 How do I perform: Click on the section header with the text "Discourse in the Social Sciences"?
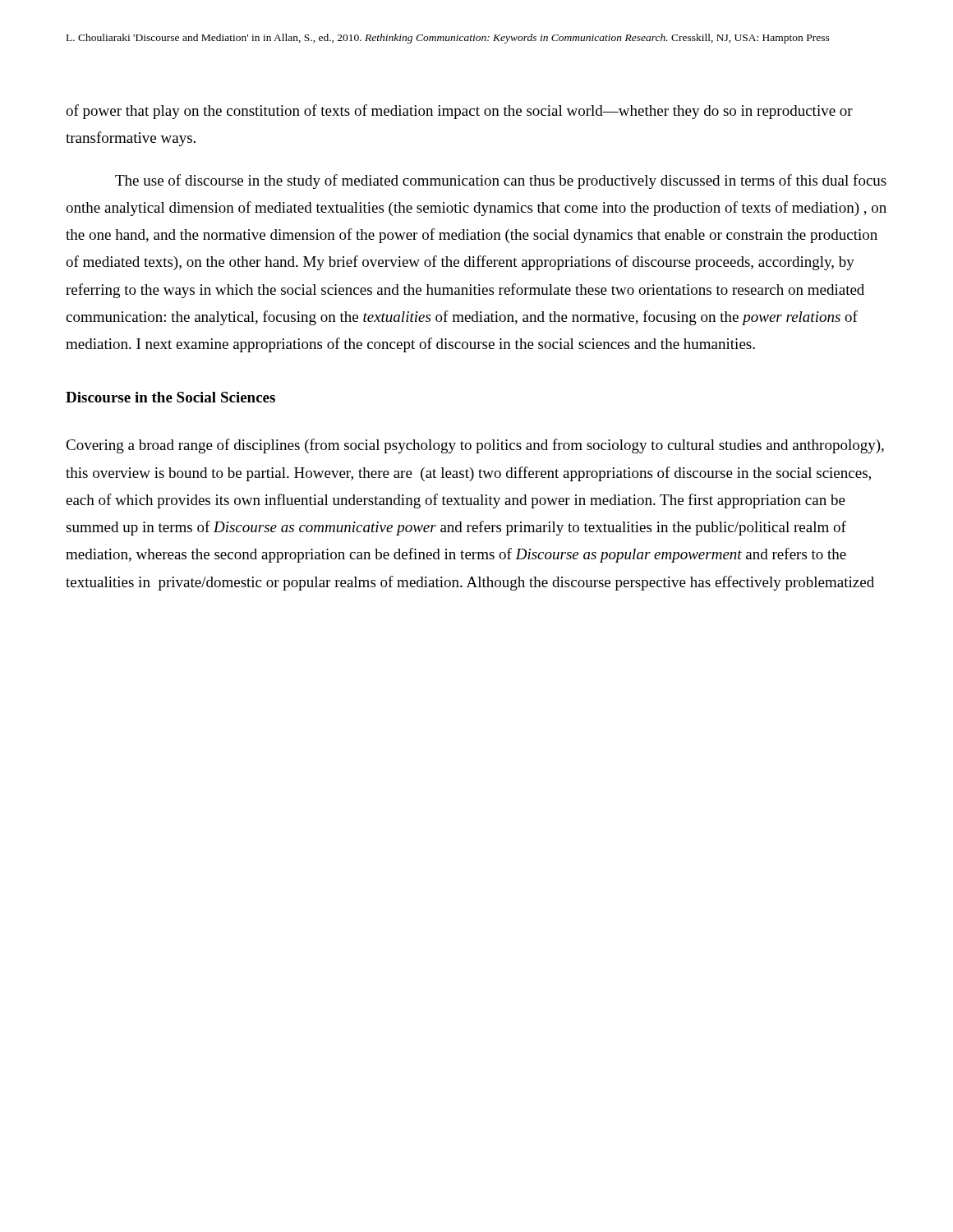(x=171, y=397)
